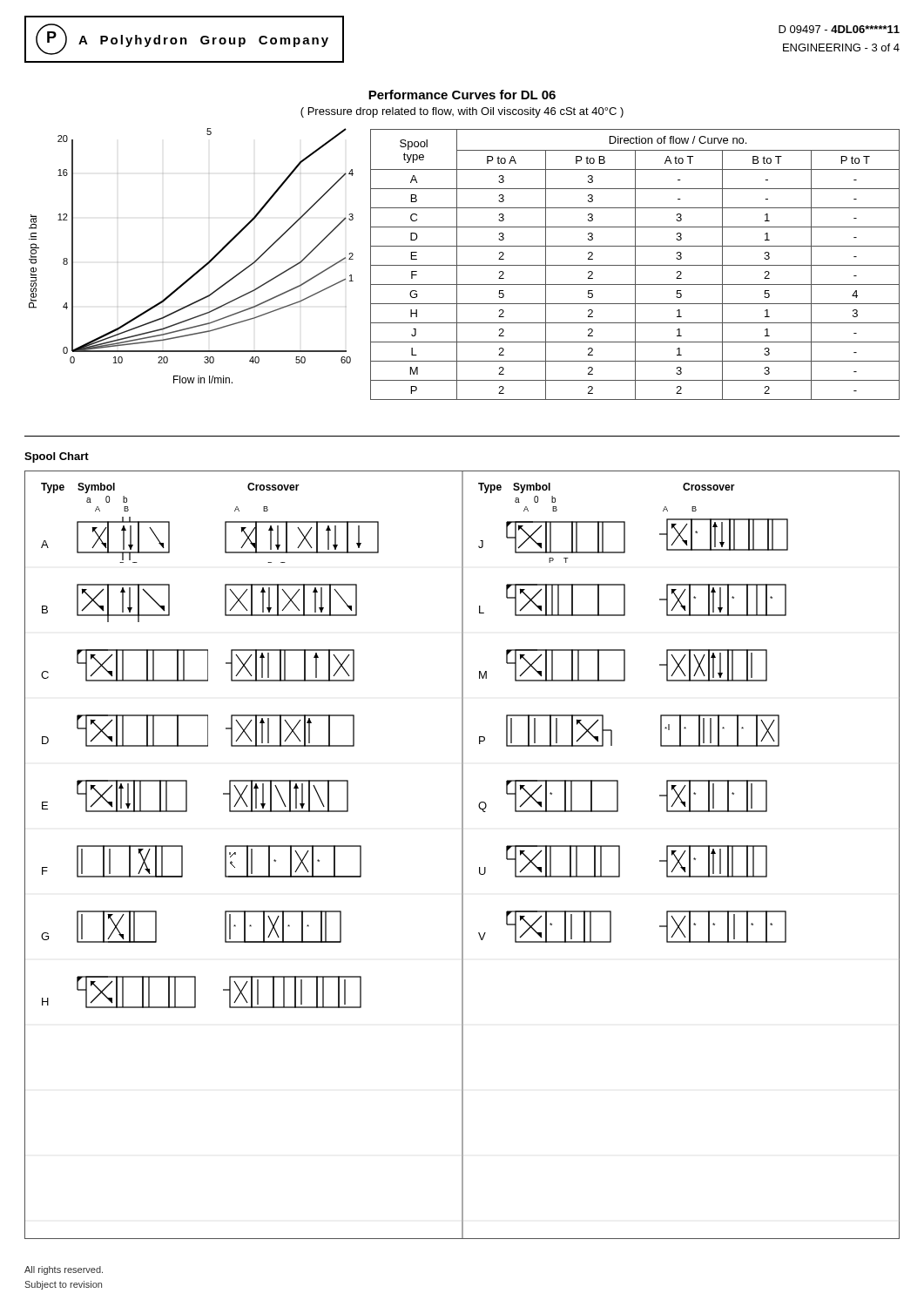Find the title on this page that starts "Performance Curves for DL"
Viewport: 924px width, 1307px height.
pyautogui.click(x=462, y=102)
